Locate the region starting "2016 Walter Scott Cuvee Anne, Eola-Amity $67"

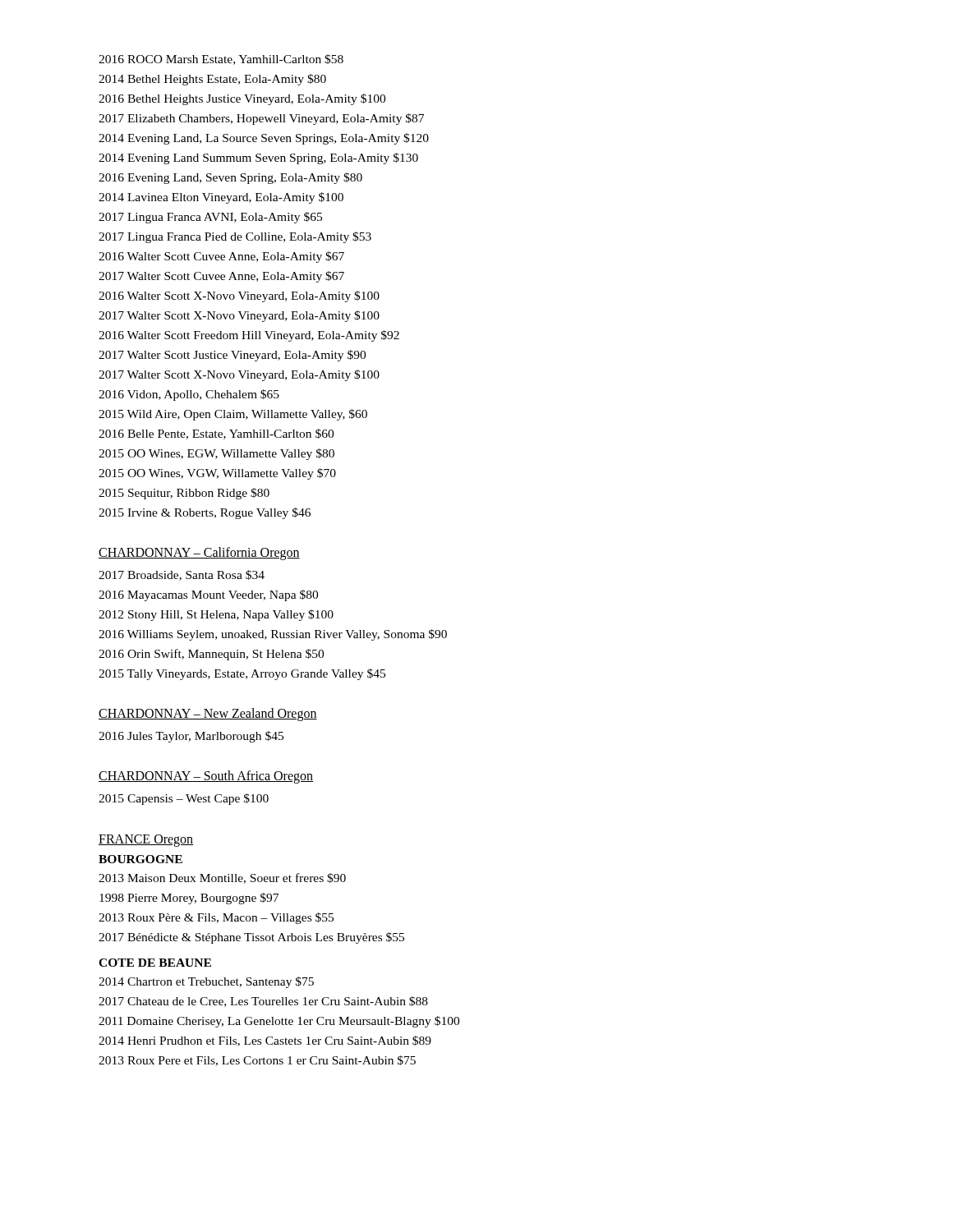222,256
